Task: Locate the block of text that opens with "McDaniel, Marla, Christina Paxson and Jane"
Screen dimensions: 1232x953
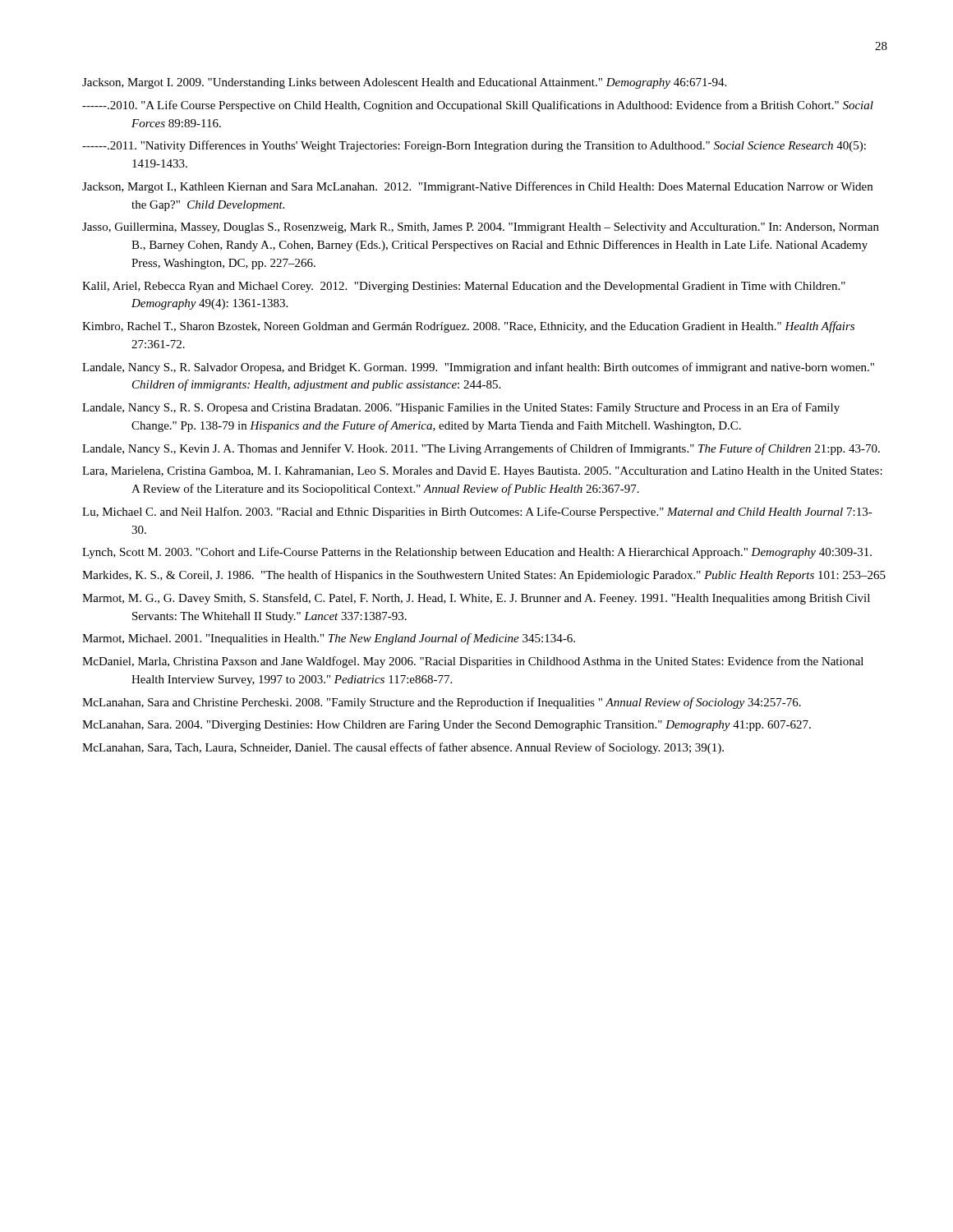Action: click(x=473, y=670)
